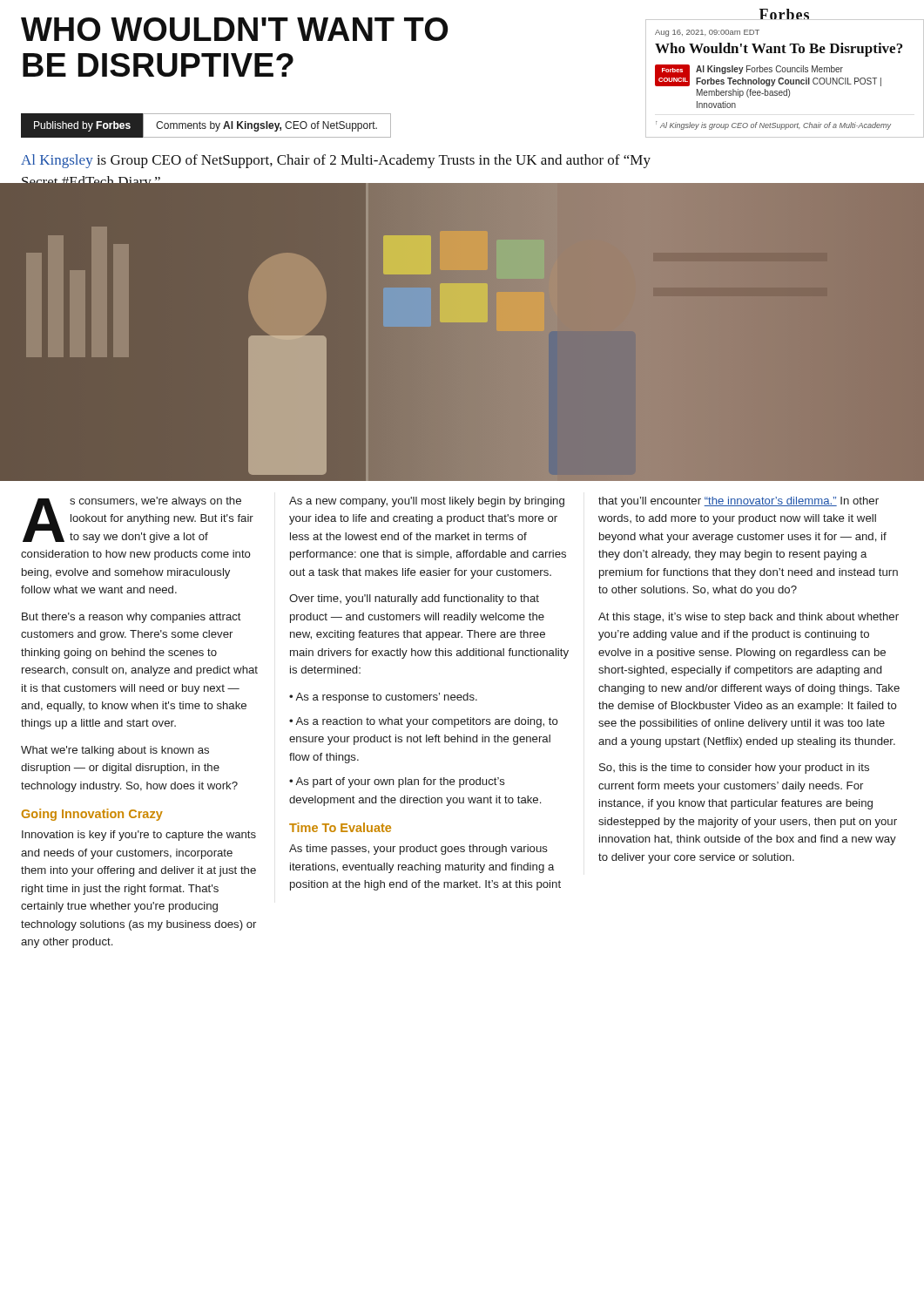Navigate to the text block starting "Published by Forbes Comments"
The width and height of the screenshot is (924, 1307).
[206, 125]
